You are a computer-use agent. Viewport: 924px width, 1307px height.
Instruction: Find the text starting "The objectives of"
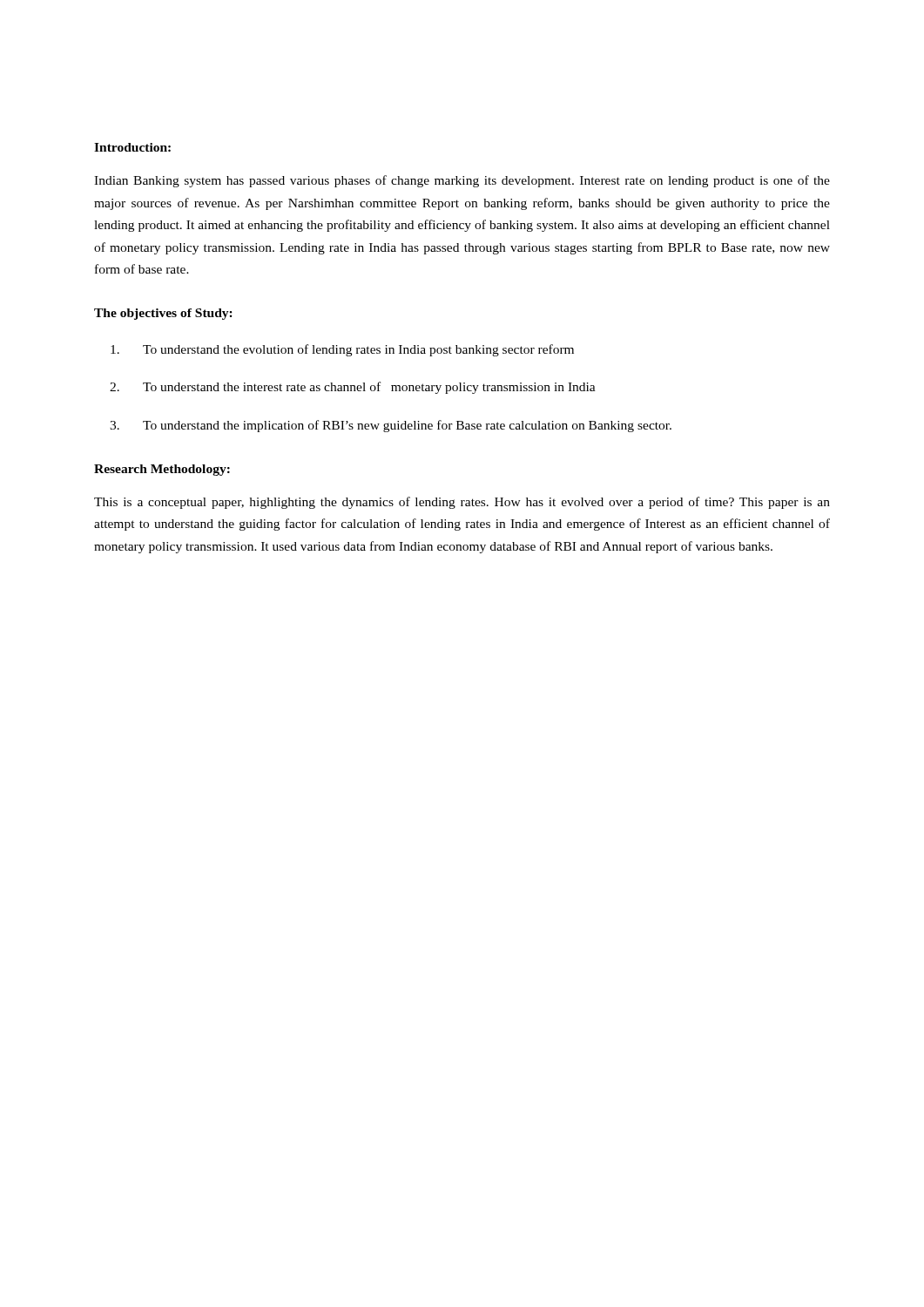164,312
